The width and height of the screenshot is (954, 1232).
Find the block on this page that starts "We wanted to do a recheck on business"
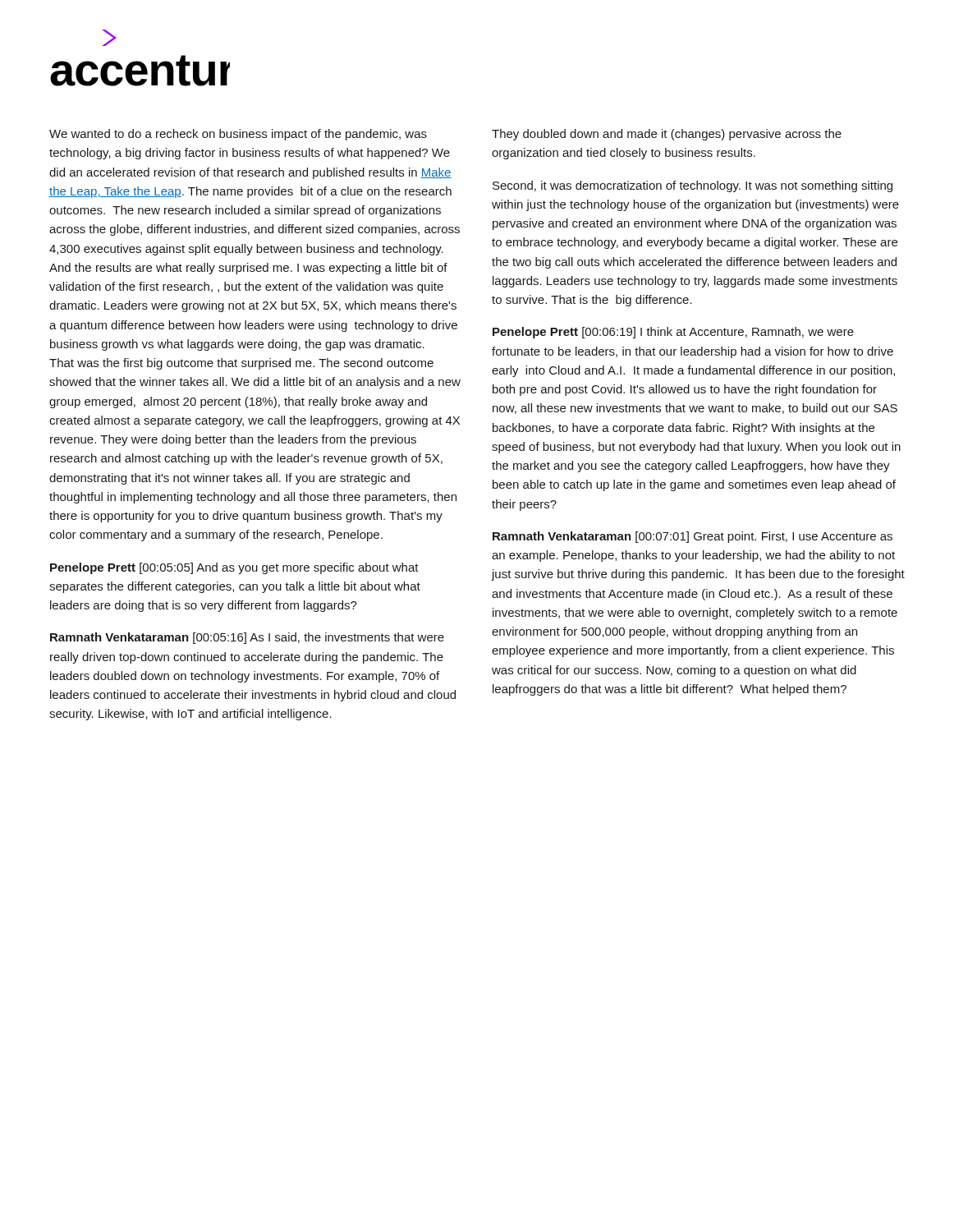256,334
